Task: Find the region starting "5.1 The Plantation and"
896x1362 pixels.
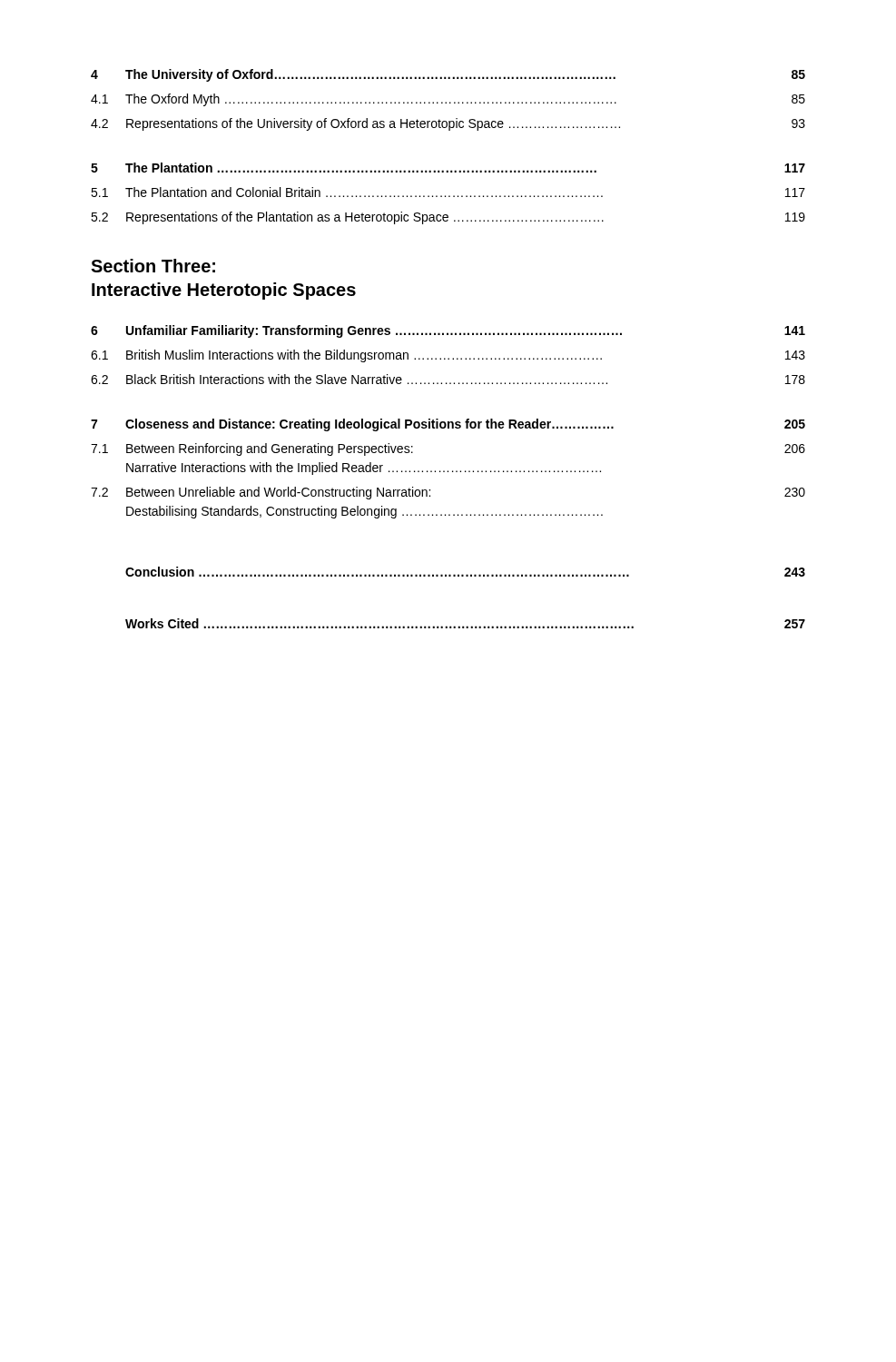Action: [x=448, y=193]
